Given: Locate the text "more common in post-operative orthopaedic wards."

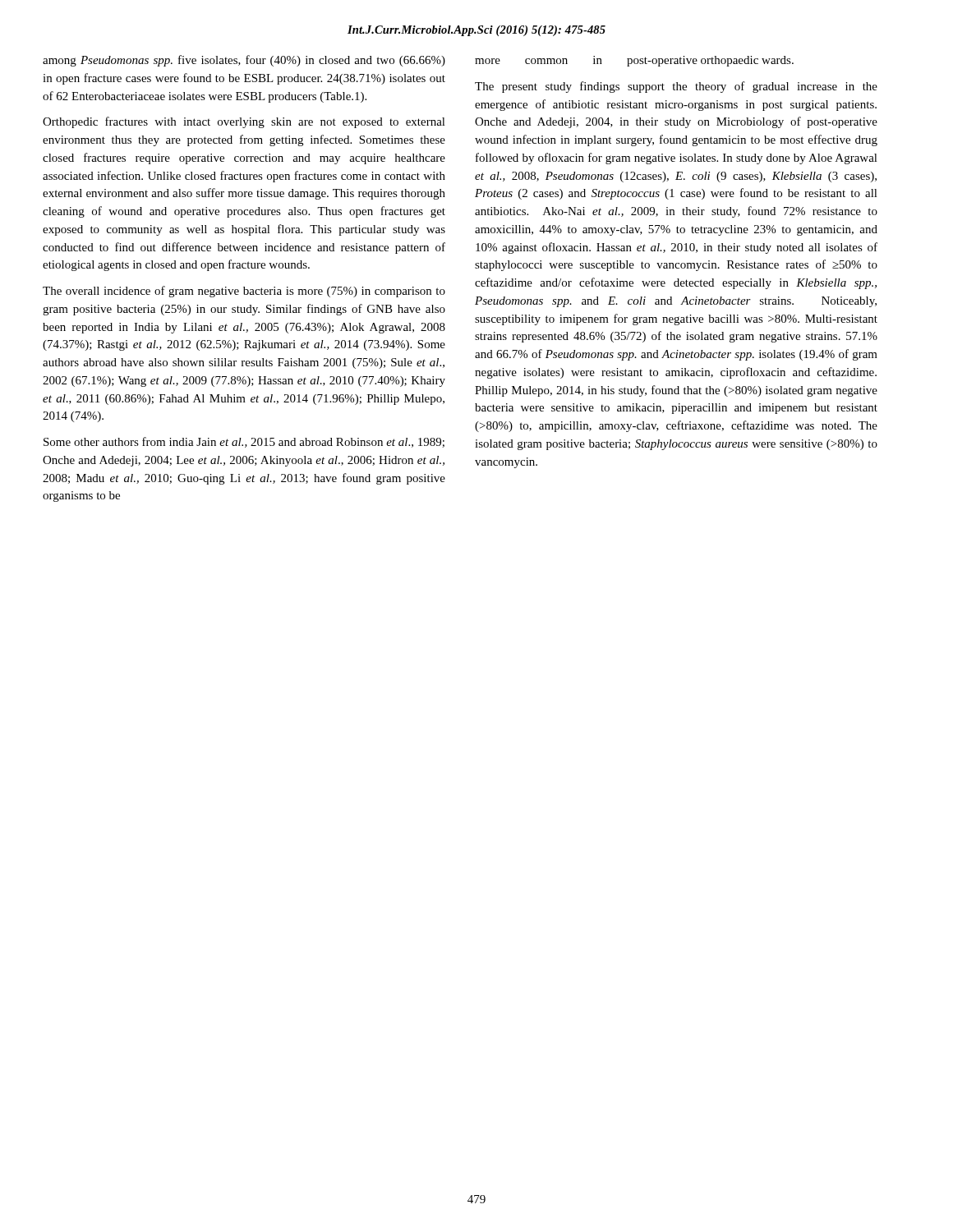Looking at the screenshot, I should (635, 60).
